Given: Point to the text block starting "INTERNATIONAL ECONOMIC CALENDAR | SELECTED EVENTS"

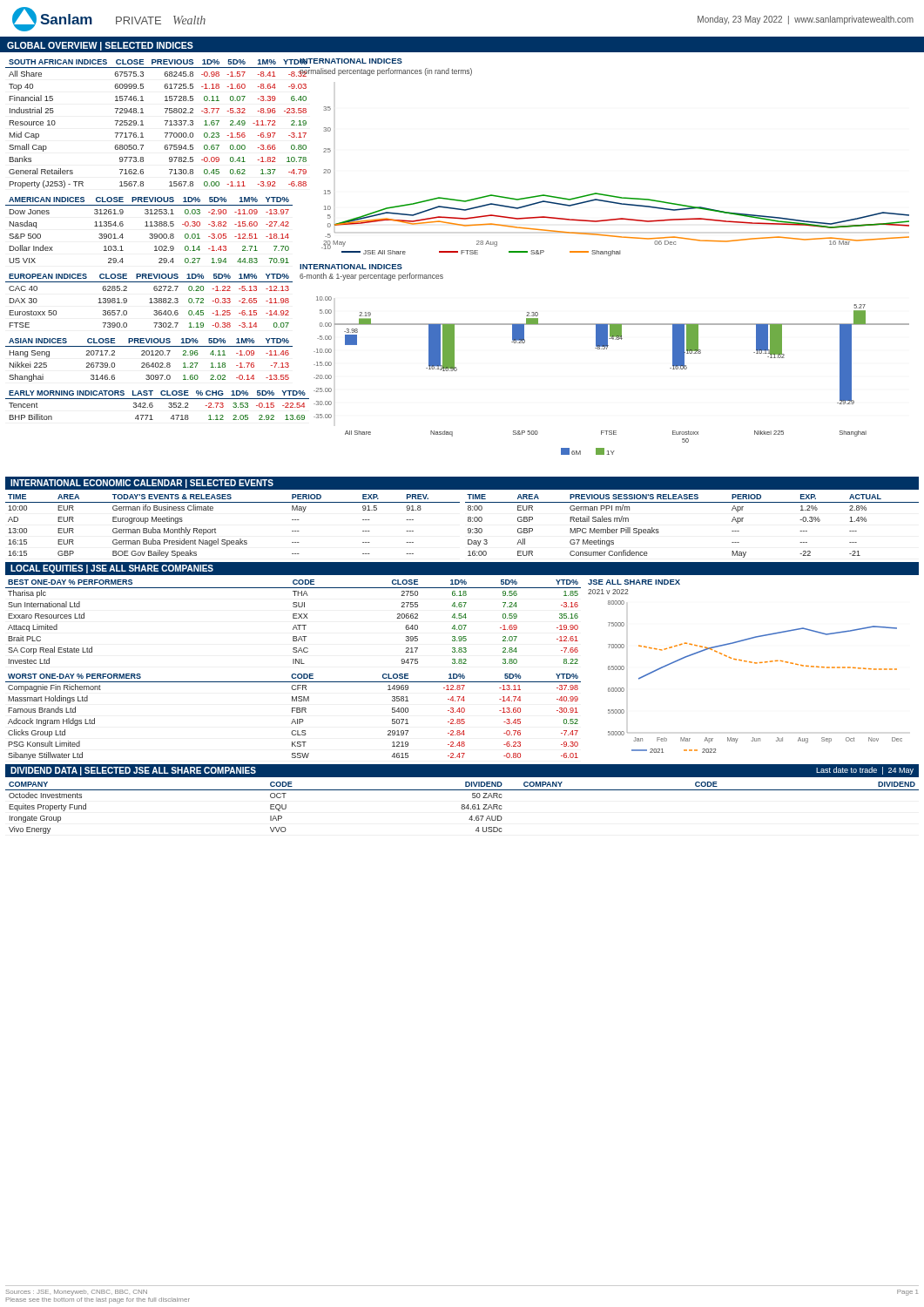Looking at the screenshot, I should coord(142,483).
